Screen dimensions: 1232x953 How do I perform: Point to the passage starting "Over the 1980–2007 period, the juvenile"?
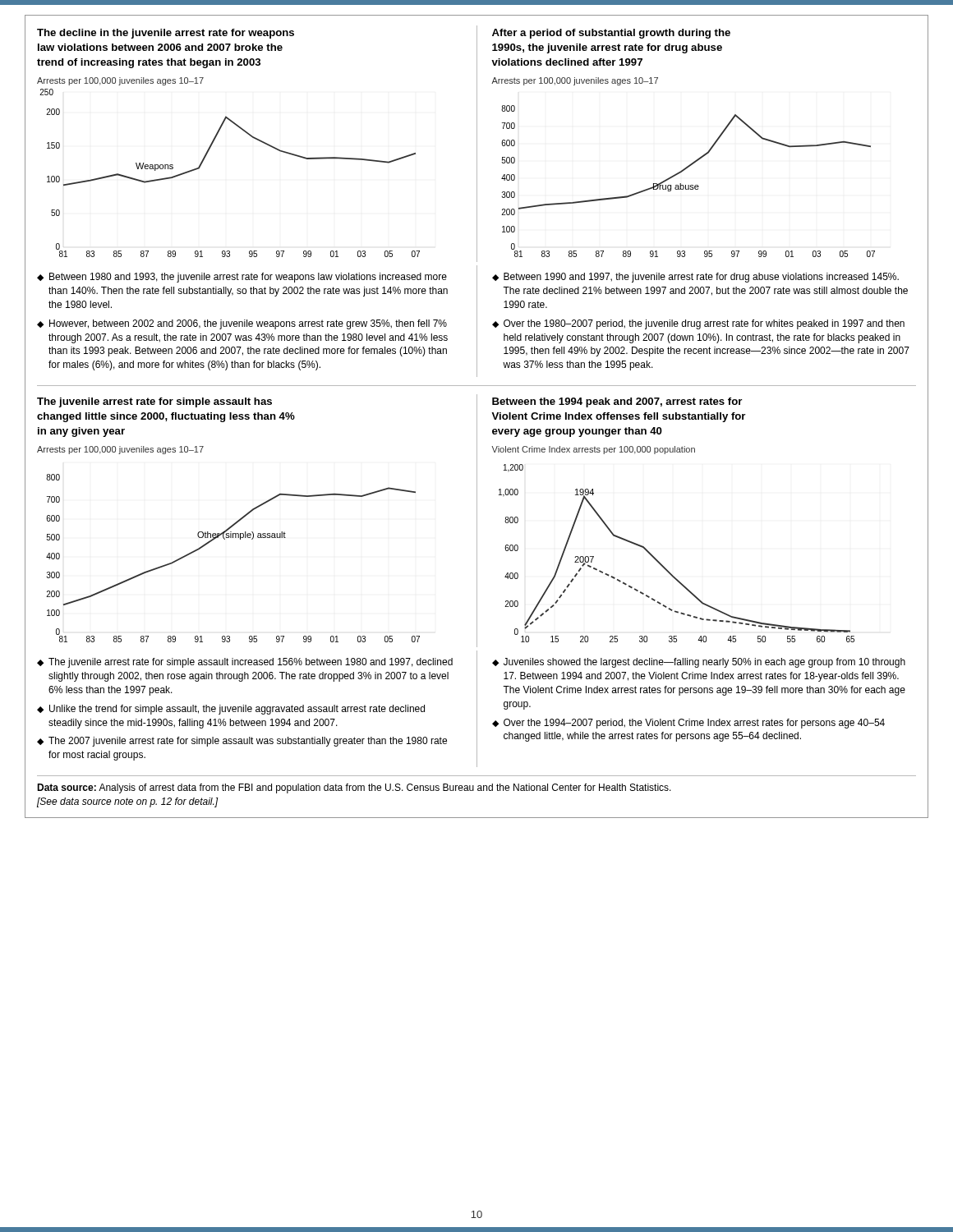click(706, 344)
